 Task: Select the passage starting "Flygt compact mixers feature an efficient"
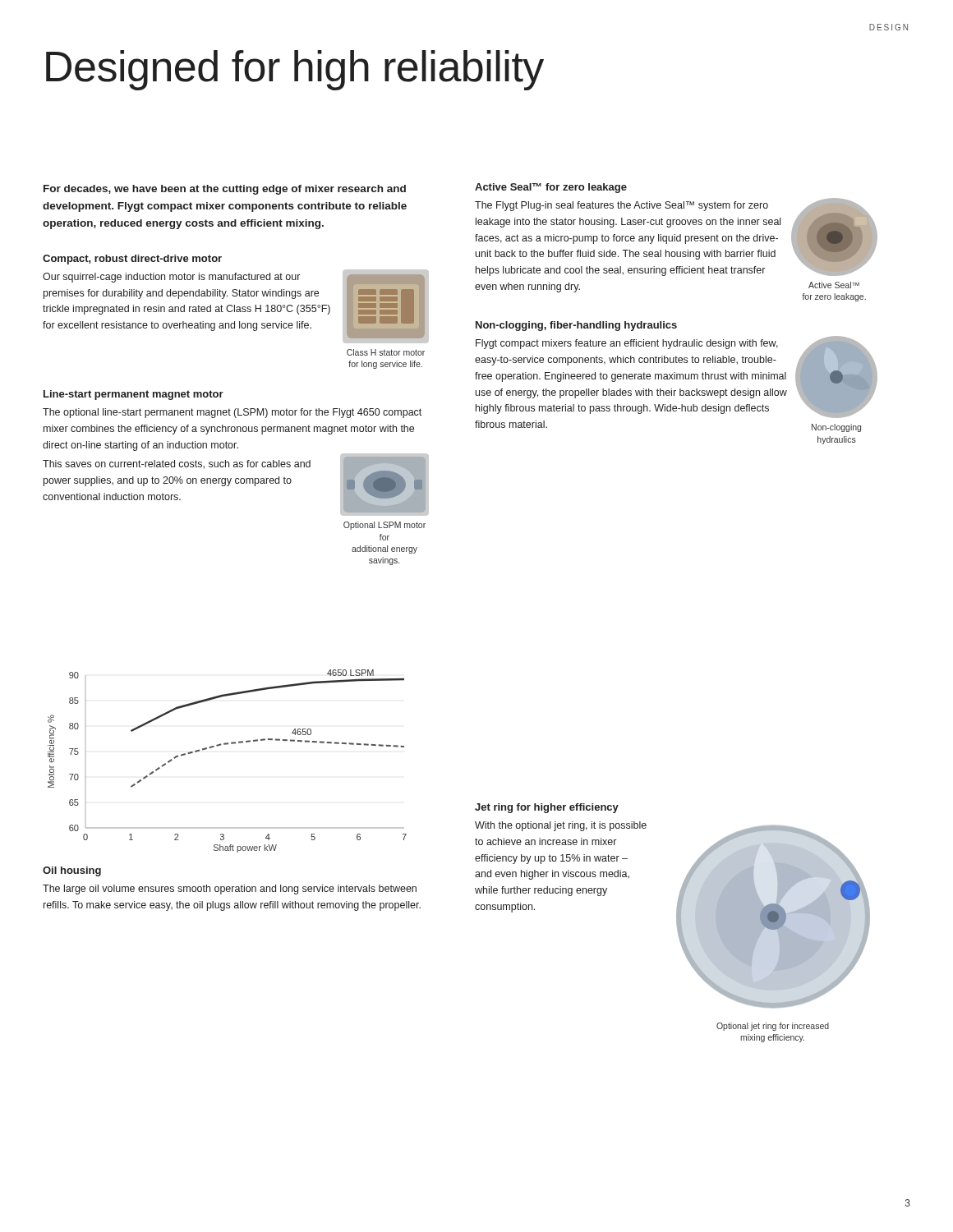tap(631, 384)
